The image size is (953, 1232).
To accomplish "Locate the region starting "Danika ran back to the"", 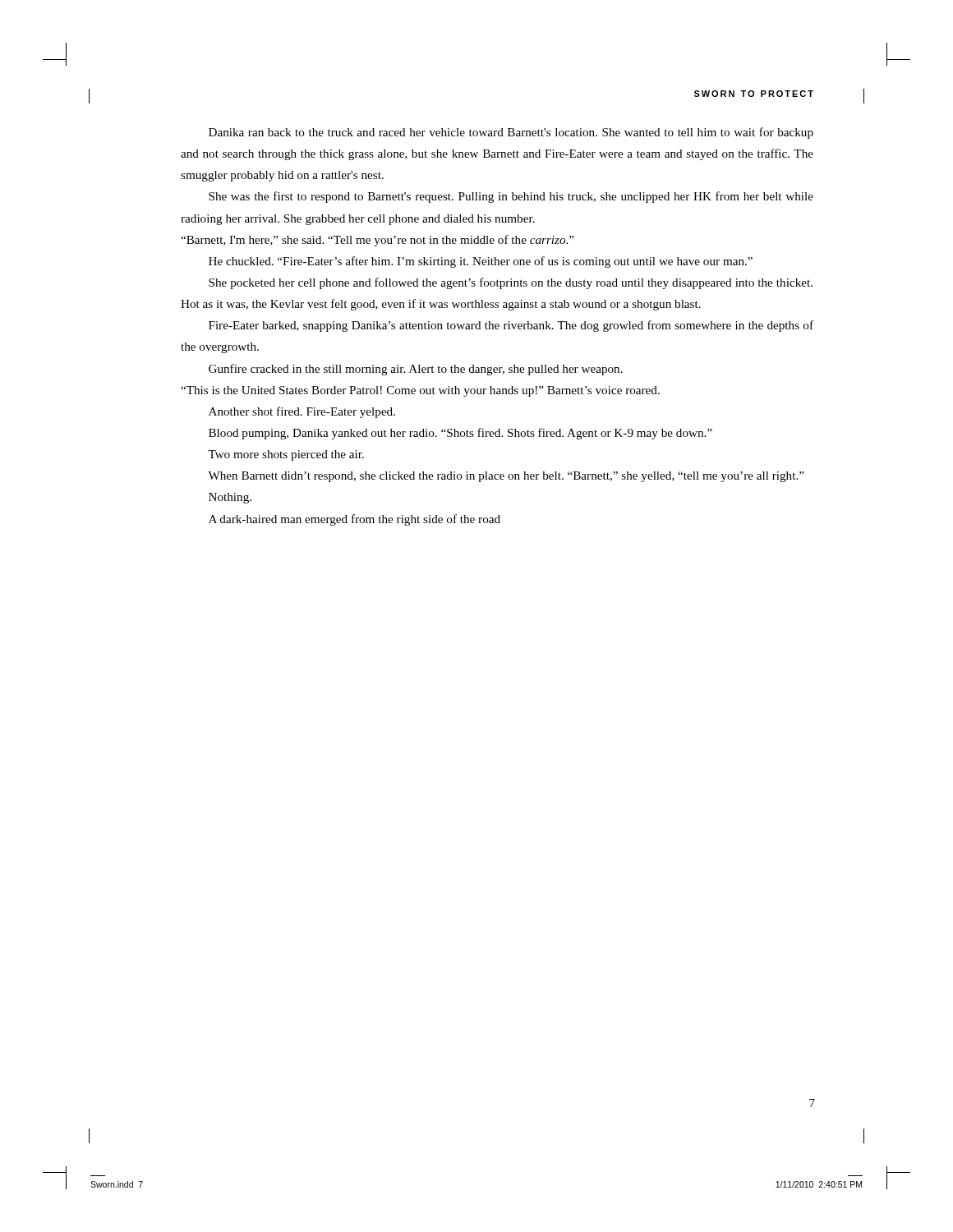I will tap(497, 326).
